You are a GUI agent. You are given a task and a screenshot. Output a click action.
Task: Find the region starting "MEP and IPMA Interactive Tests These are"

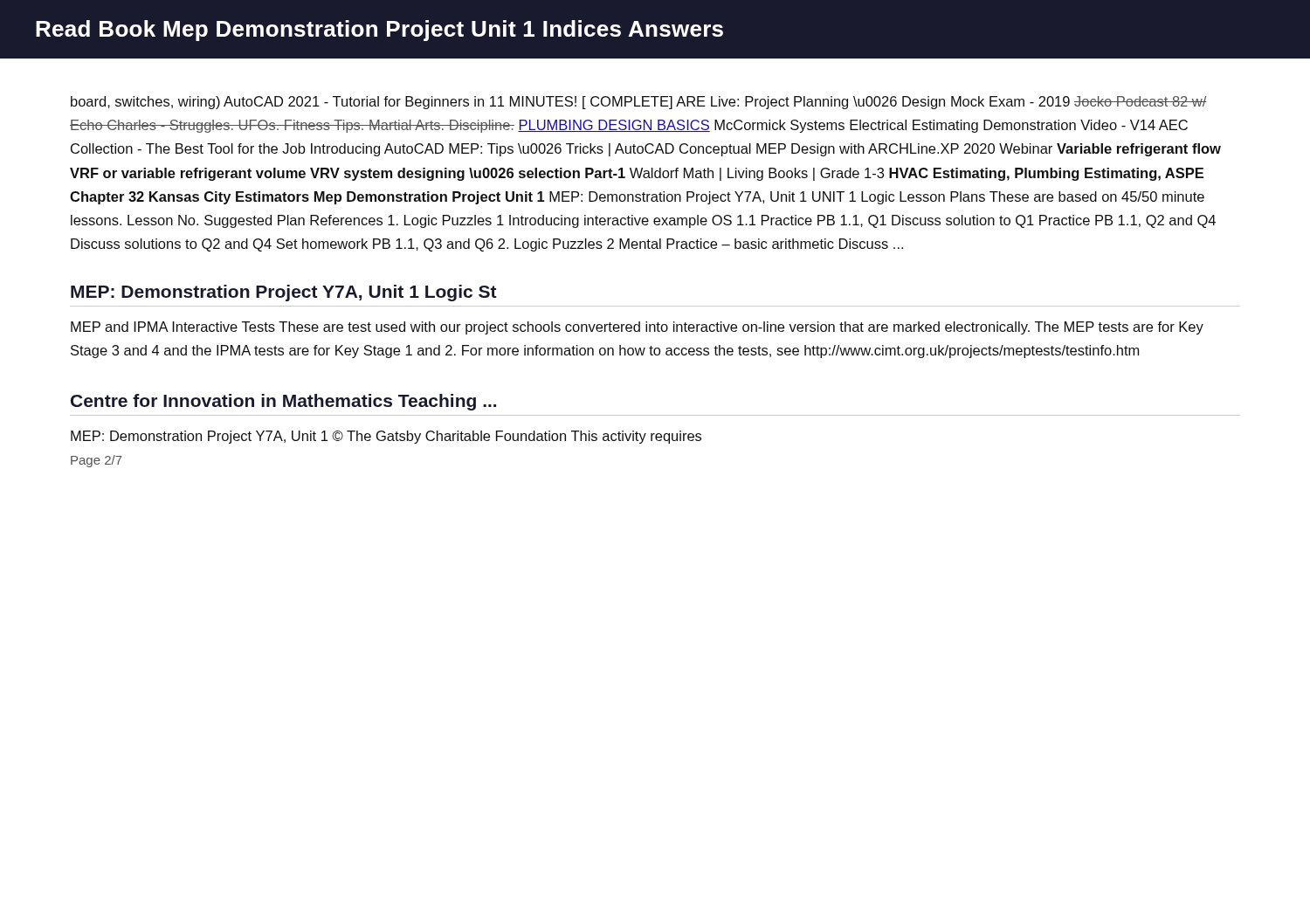click(x=637, y=338)
